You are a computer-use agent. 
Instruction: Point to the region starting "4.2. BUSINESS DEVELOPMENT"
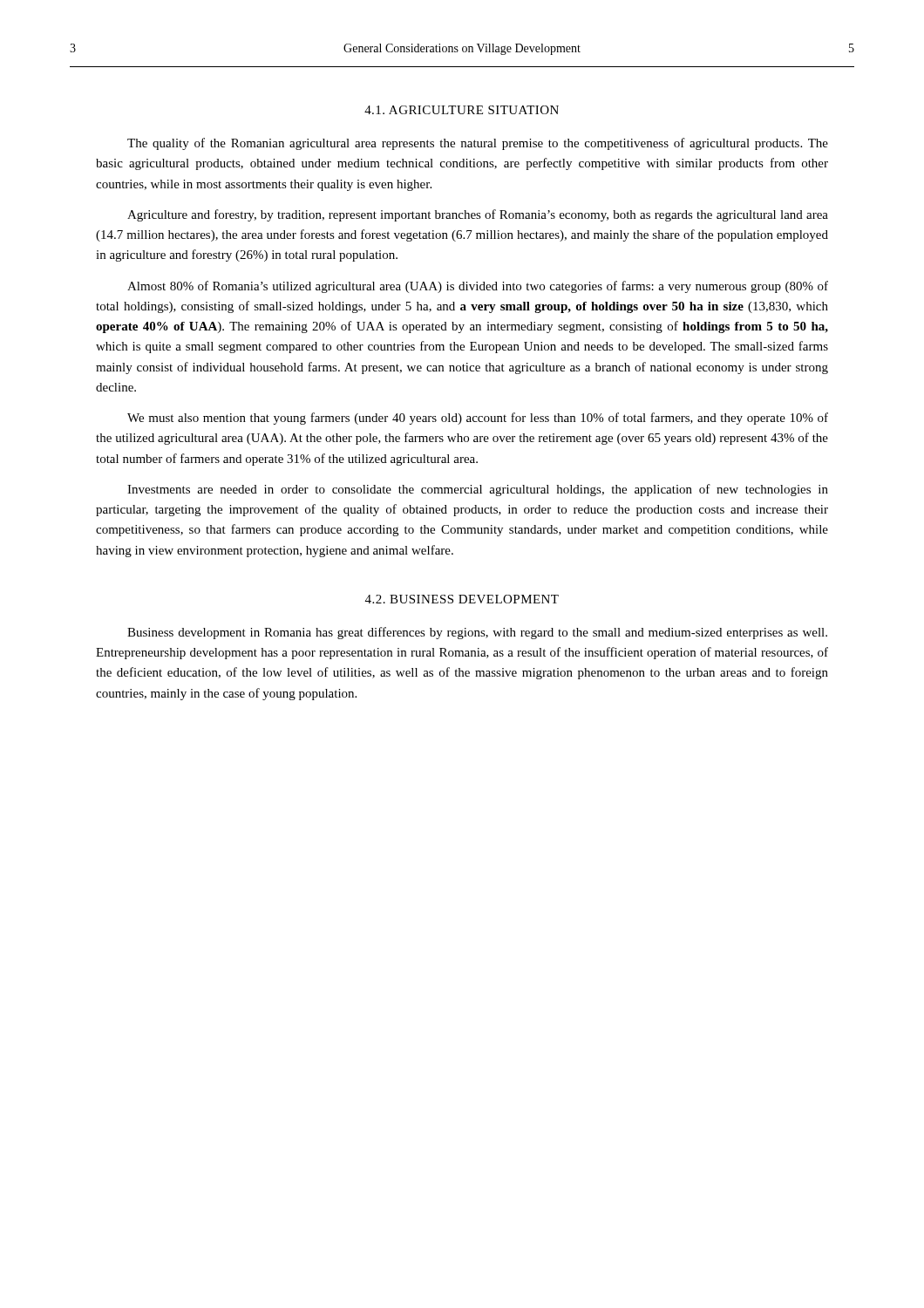tap(462, 599)
